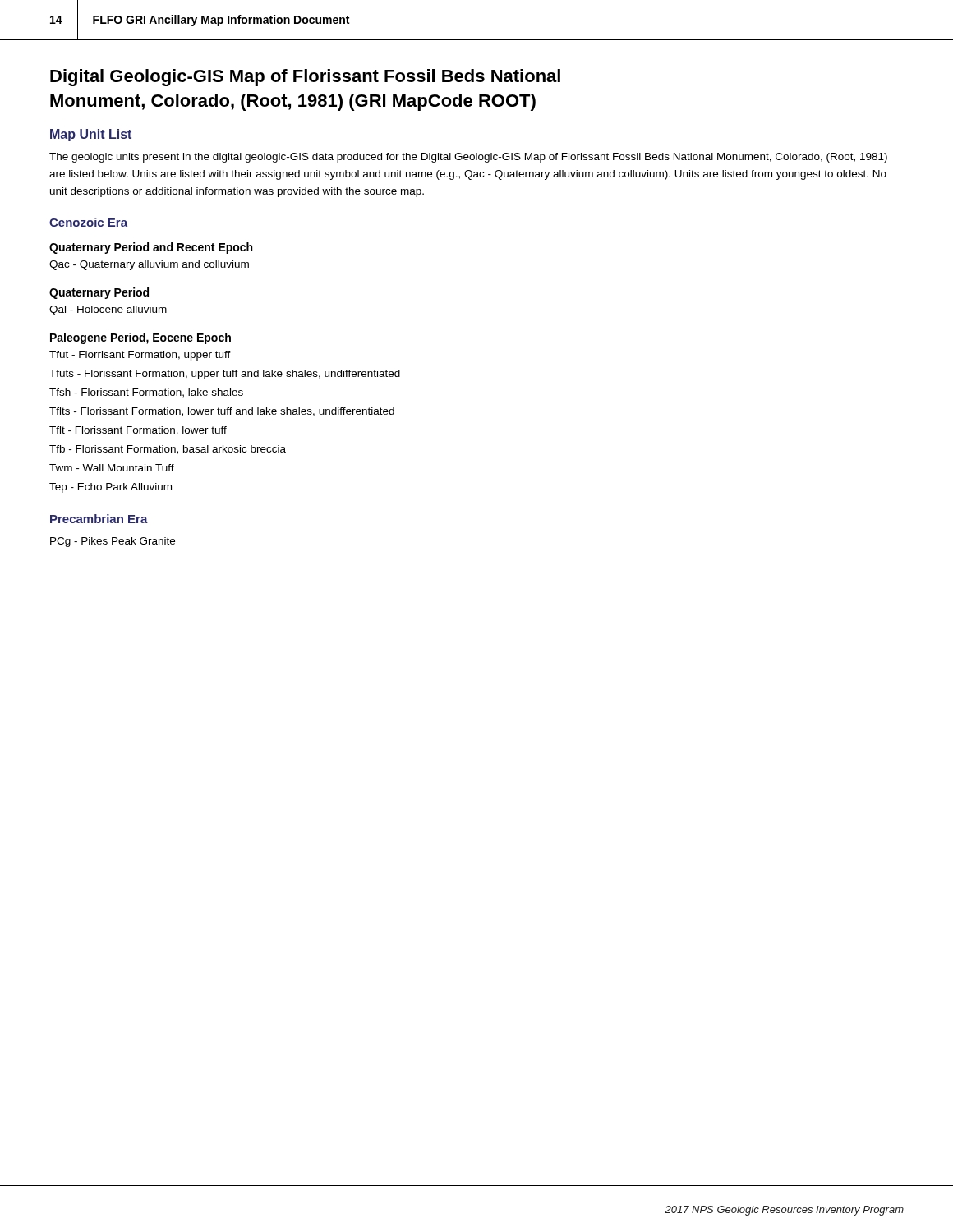The image size is (953, 1232).
Task: Find the section header containing "Paleogene Period, Eocene"
Action: pos(140,338)
